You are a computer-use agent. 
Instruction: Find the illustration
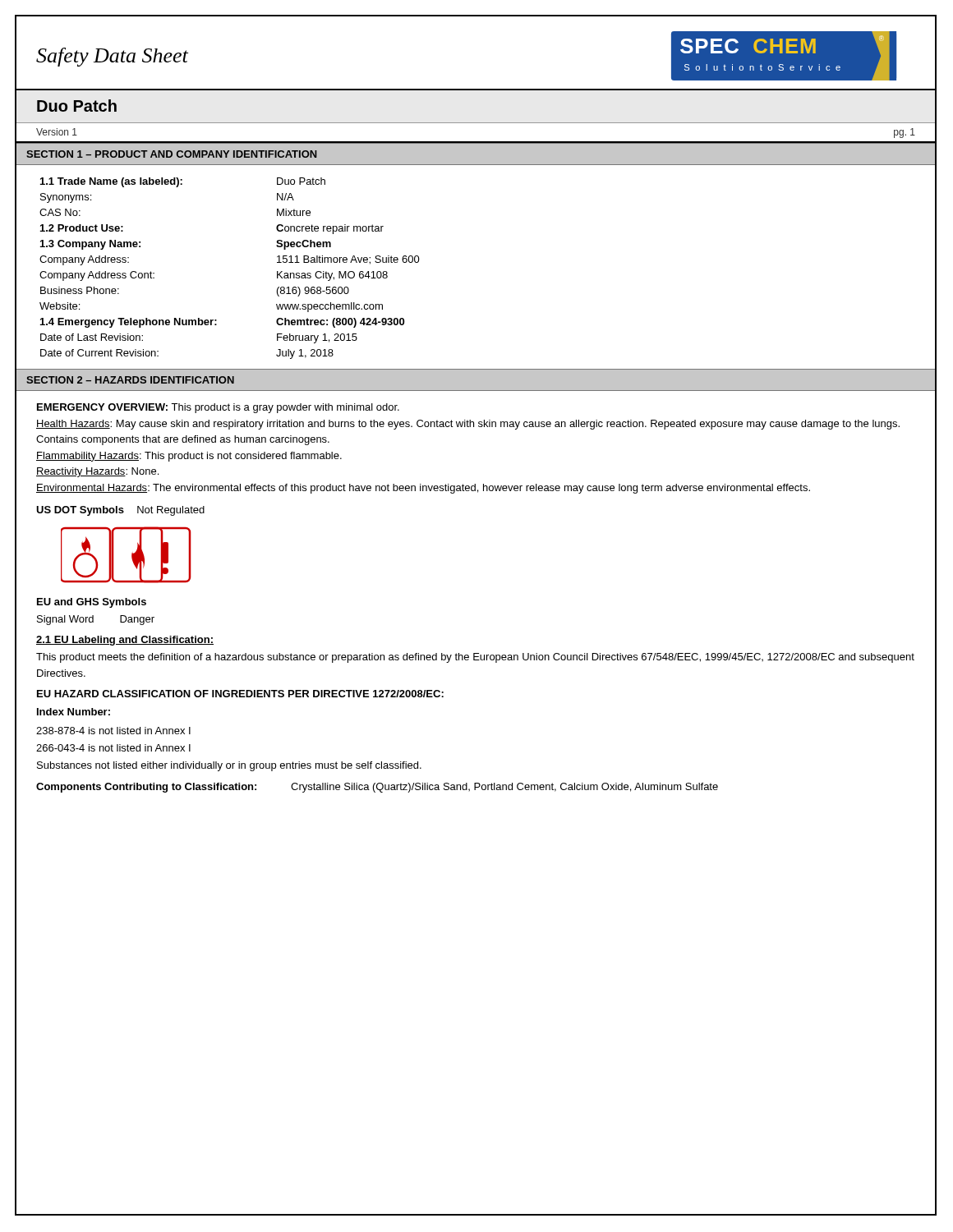click(x=488, y=558)
